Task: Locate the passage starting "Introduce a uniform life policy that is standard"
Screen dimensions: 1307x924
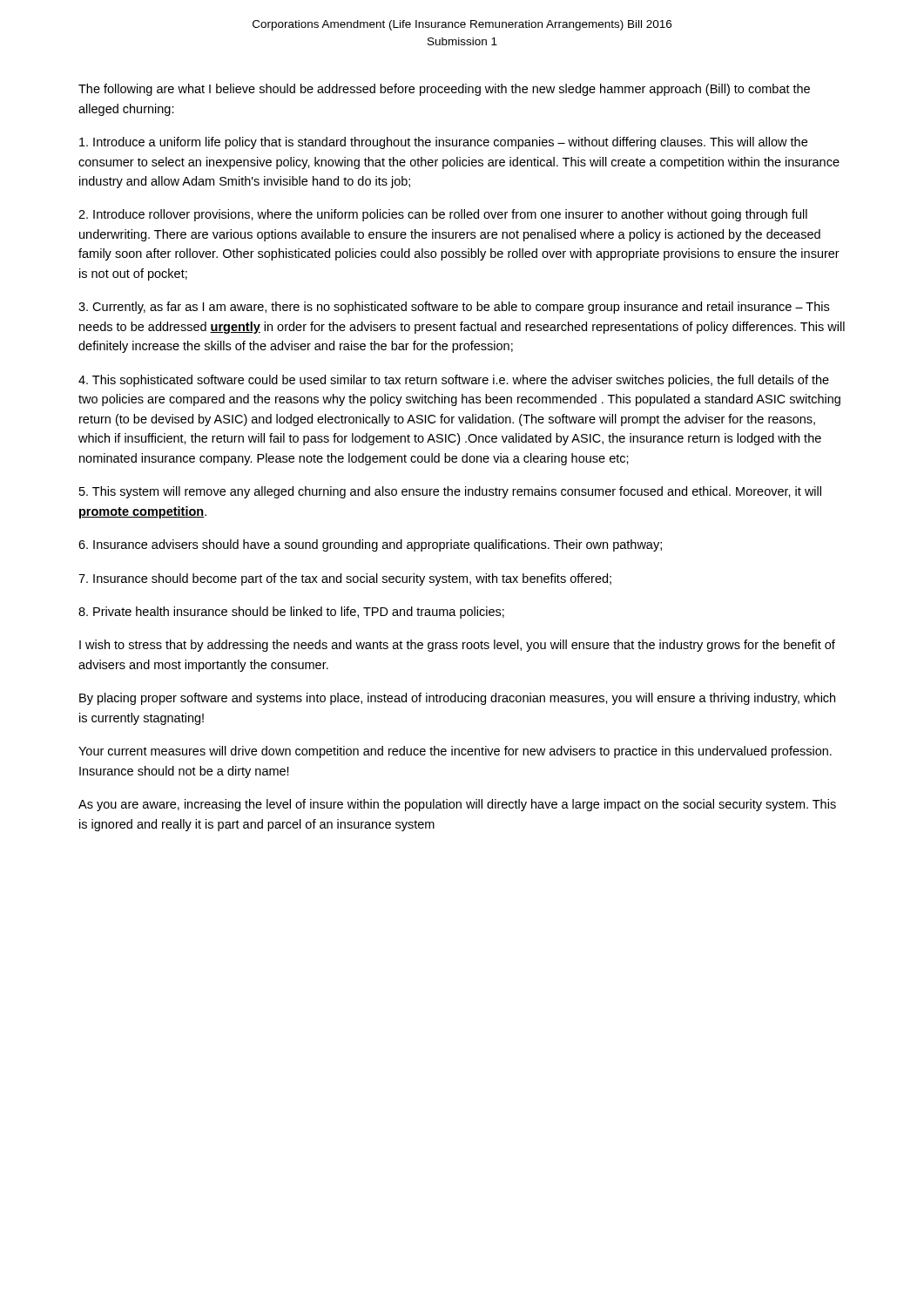Action: coord(459,162)
